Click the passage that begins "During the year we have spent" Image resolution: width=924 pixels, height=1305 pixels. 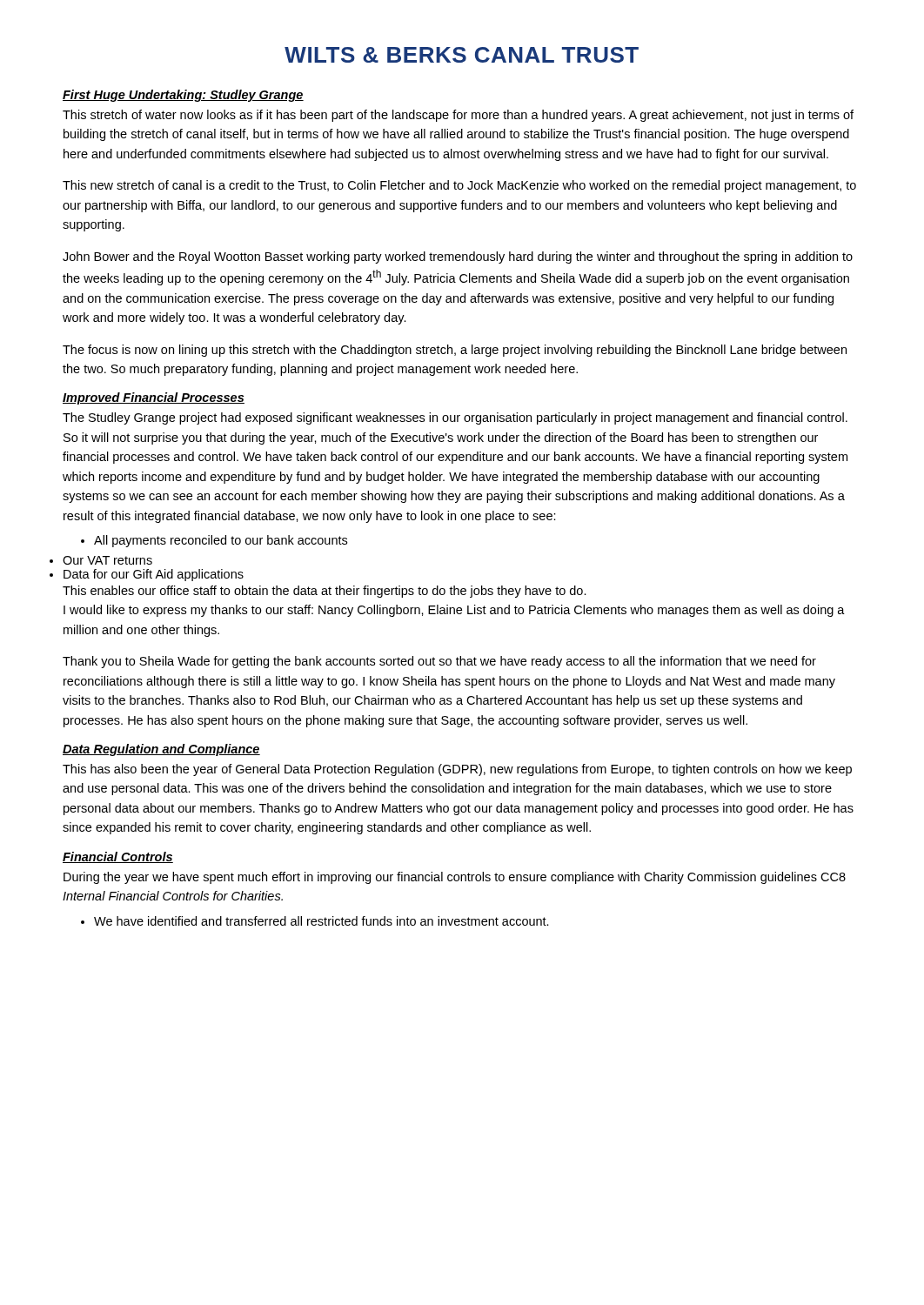pyautogui.click(x=462, y=887)
